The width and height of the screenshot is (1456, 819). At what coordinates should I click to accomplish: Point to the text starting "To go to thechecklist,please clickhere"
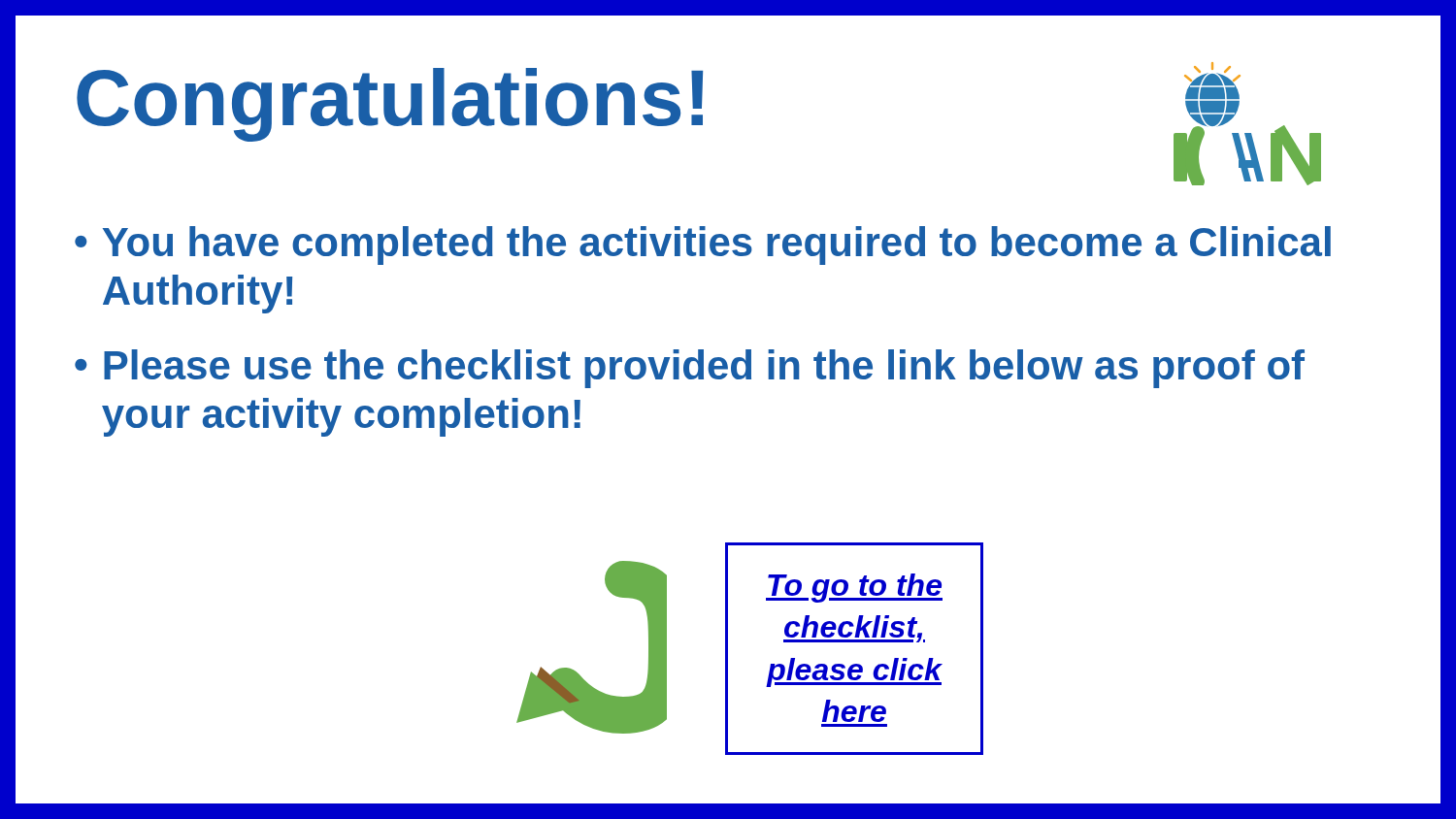pos(854,648)
